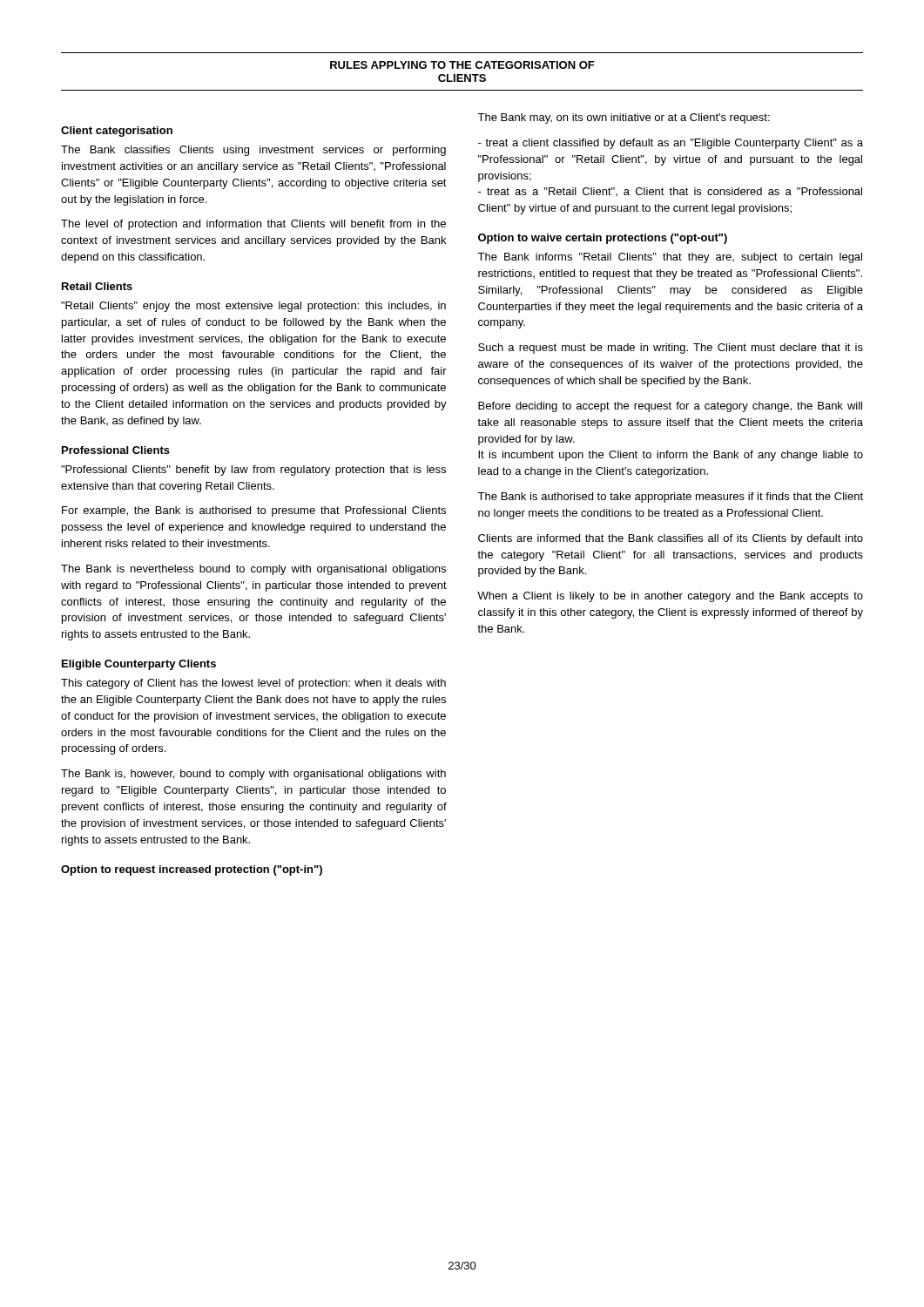This screenshot has width=924, height=1307.
Task: Click the passage that begins "This category of Client has the"
Action: [x=254, y=762]
